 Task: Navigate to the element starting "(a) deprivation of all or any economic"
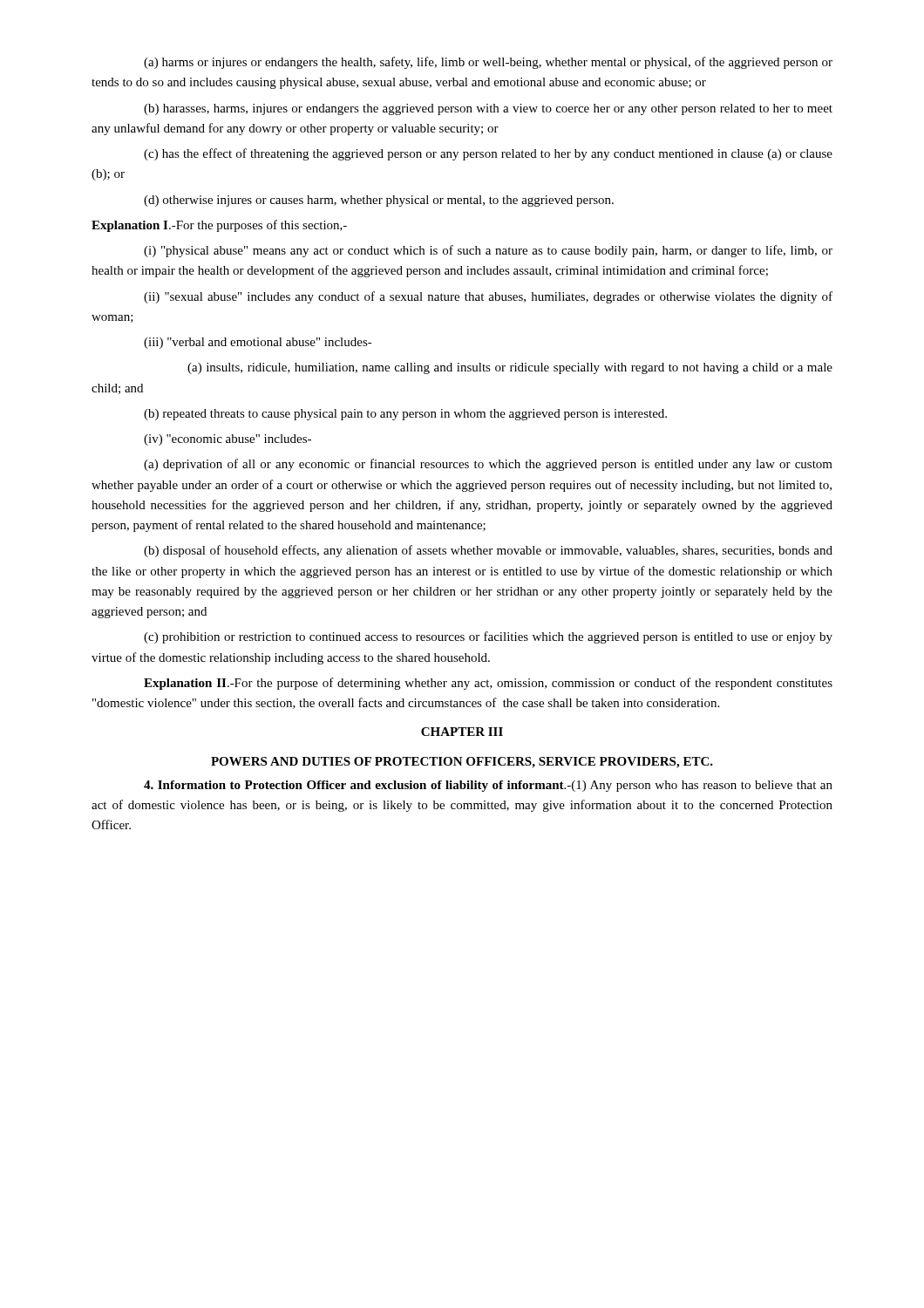(x=462, y=495)
